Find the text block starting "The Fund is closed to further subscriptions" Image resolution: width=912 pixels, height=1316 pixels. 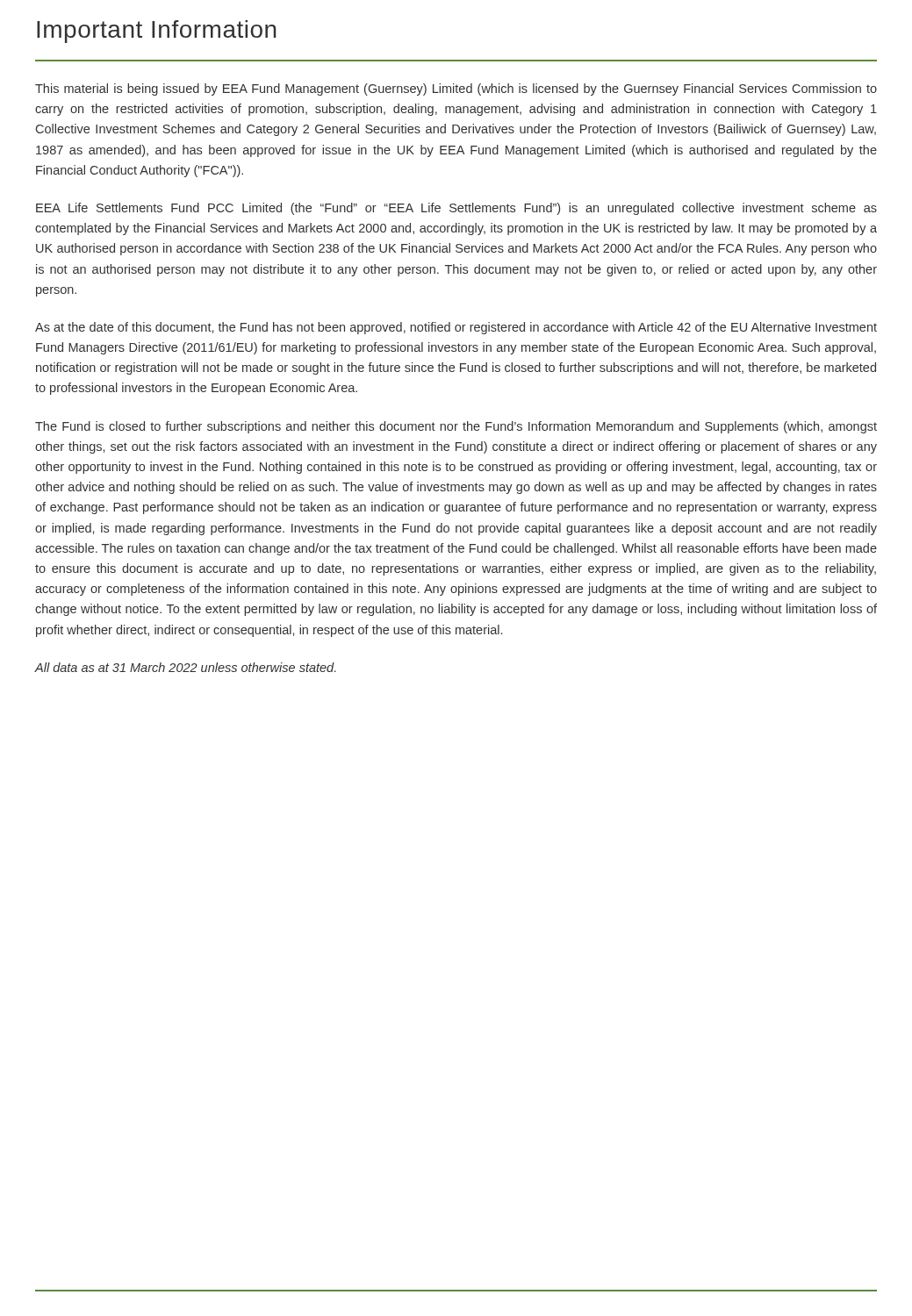456,528
